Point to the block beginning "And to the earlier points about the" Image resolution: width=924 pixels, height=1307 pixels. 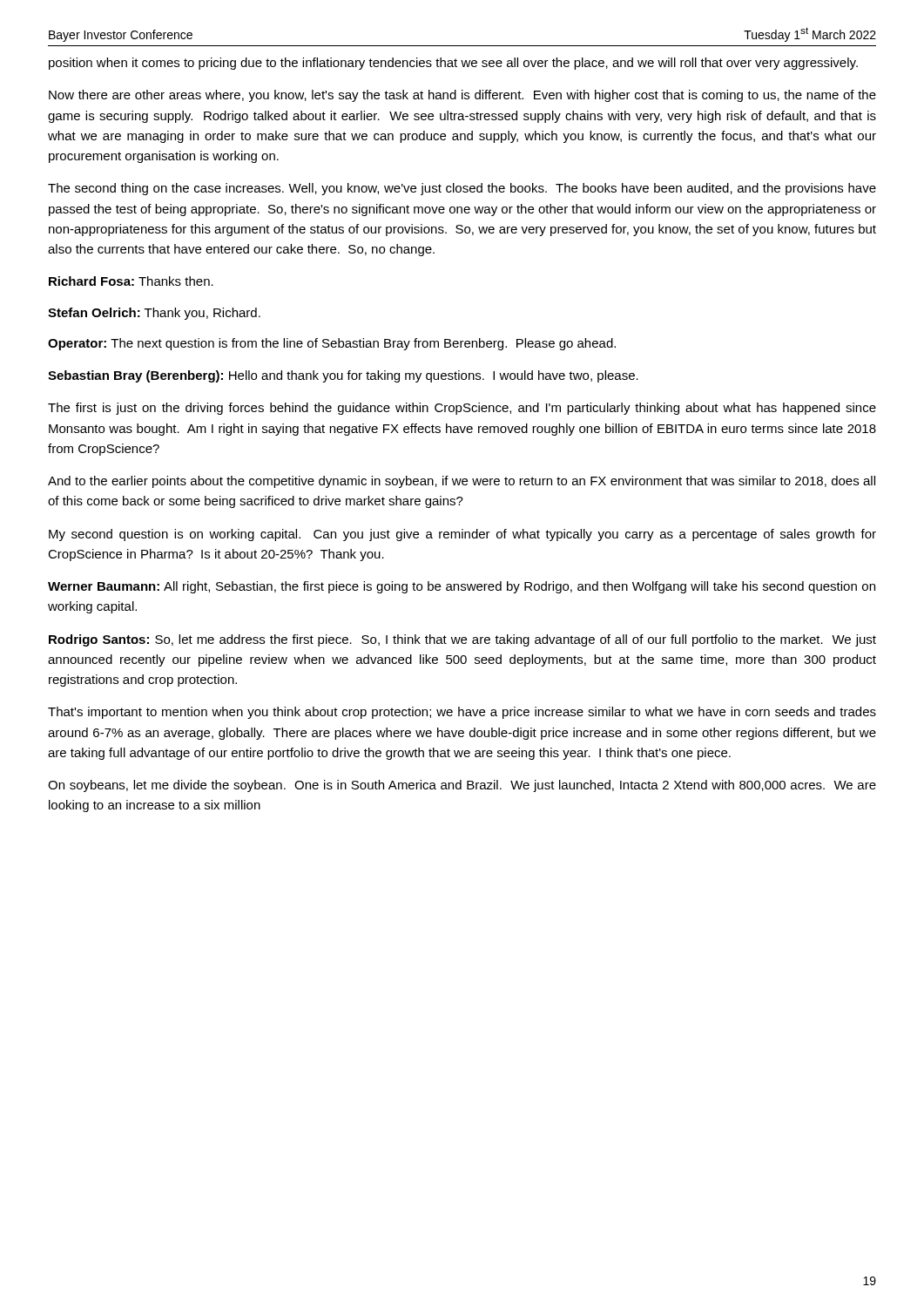coord(462,491)
